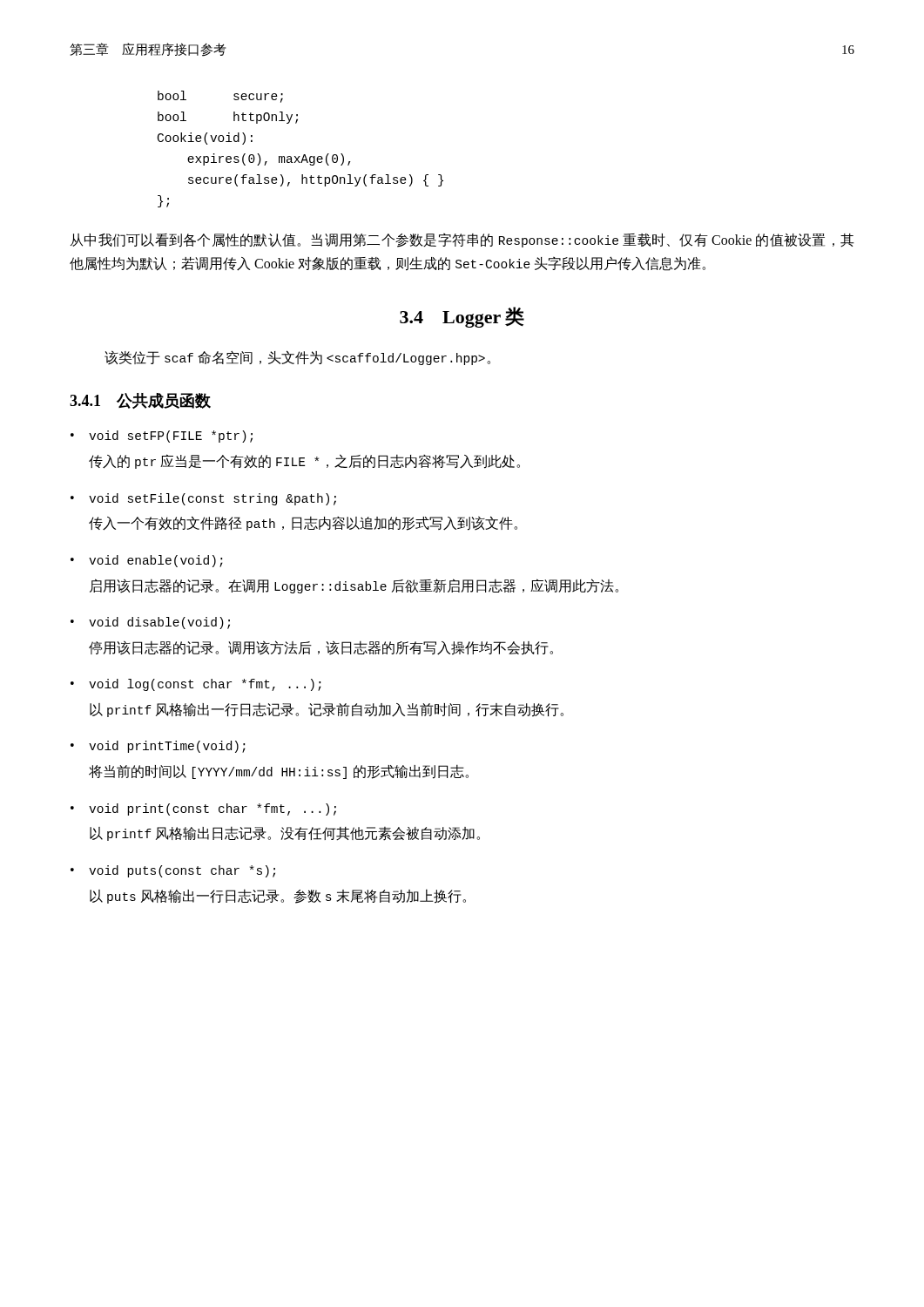Point to the text block starting "3.4.1 公共成员函数"
Image resolution: width=924 pixels, height=1307 pixels.
pos(140,401)
